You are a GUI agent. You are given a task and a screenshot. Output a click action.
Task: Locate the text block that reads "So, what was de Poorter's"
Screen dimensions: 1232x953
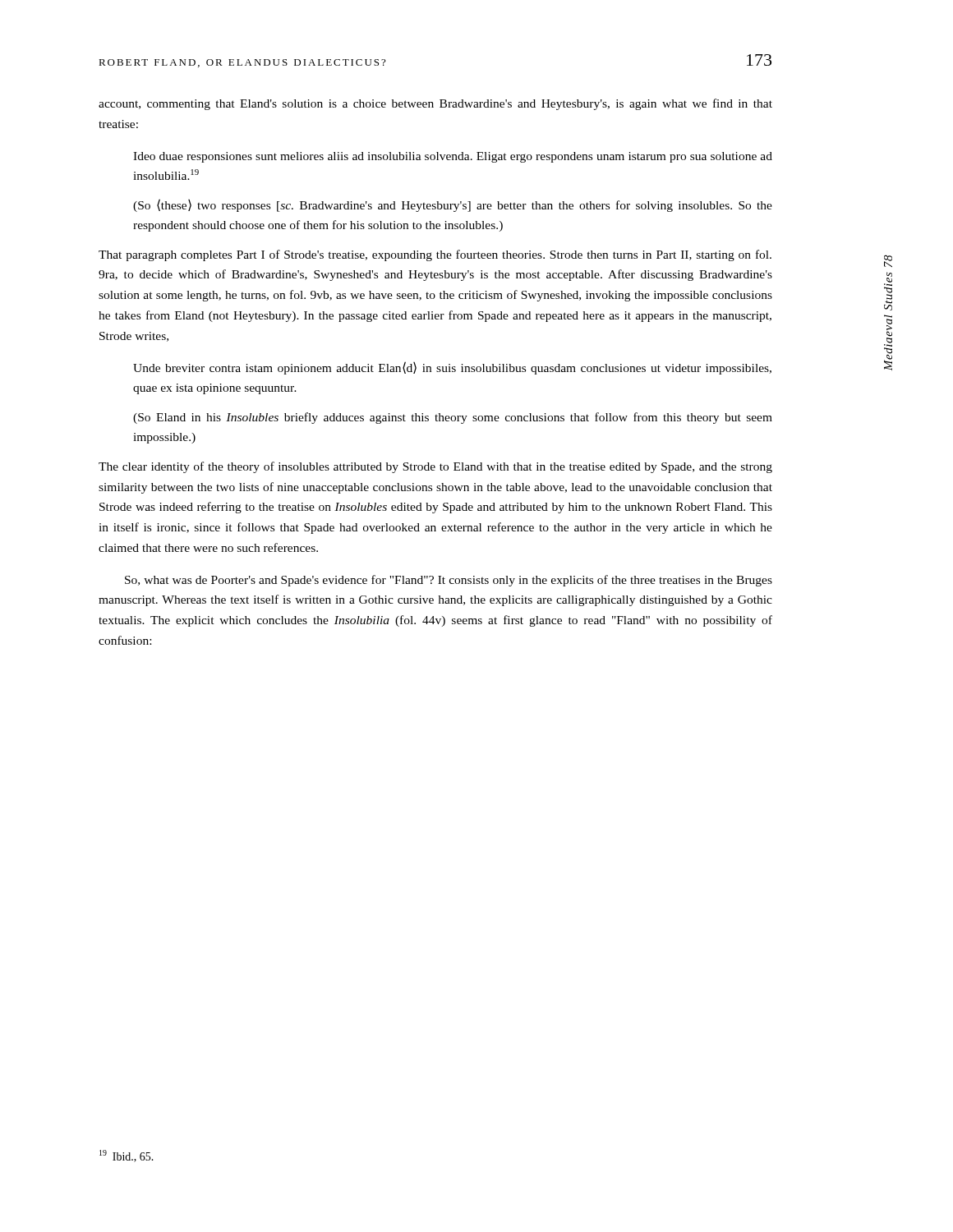435,611
